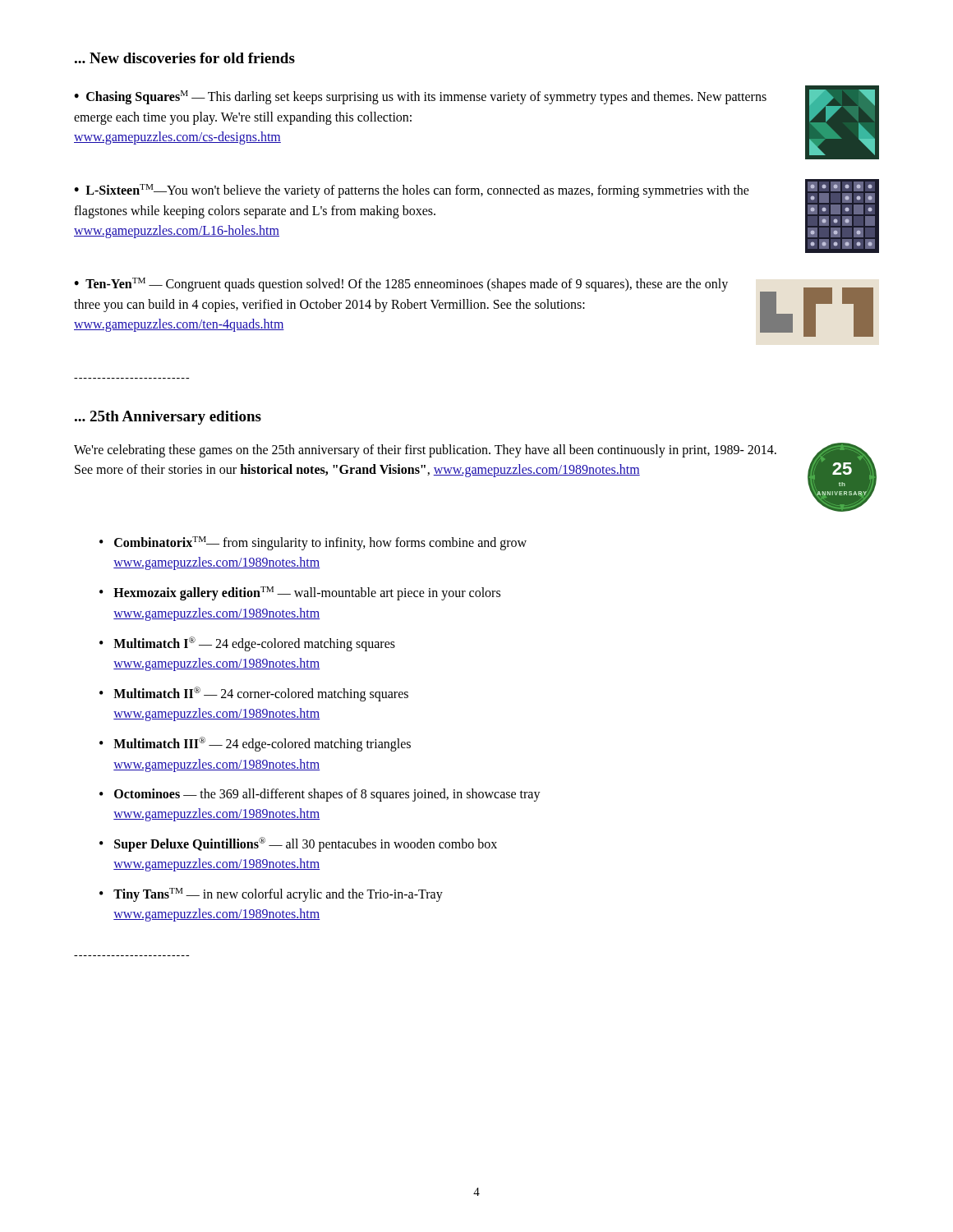This screenshot has height=1232, width=953.
Task: Locate the list item containing "• Tiny TansTM — in new colorful"
Action: click(x=271, y=895)
